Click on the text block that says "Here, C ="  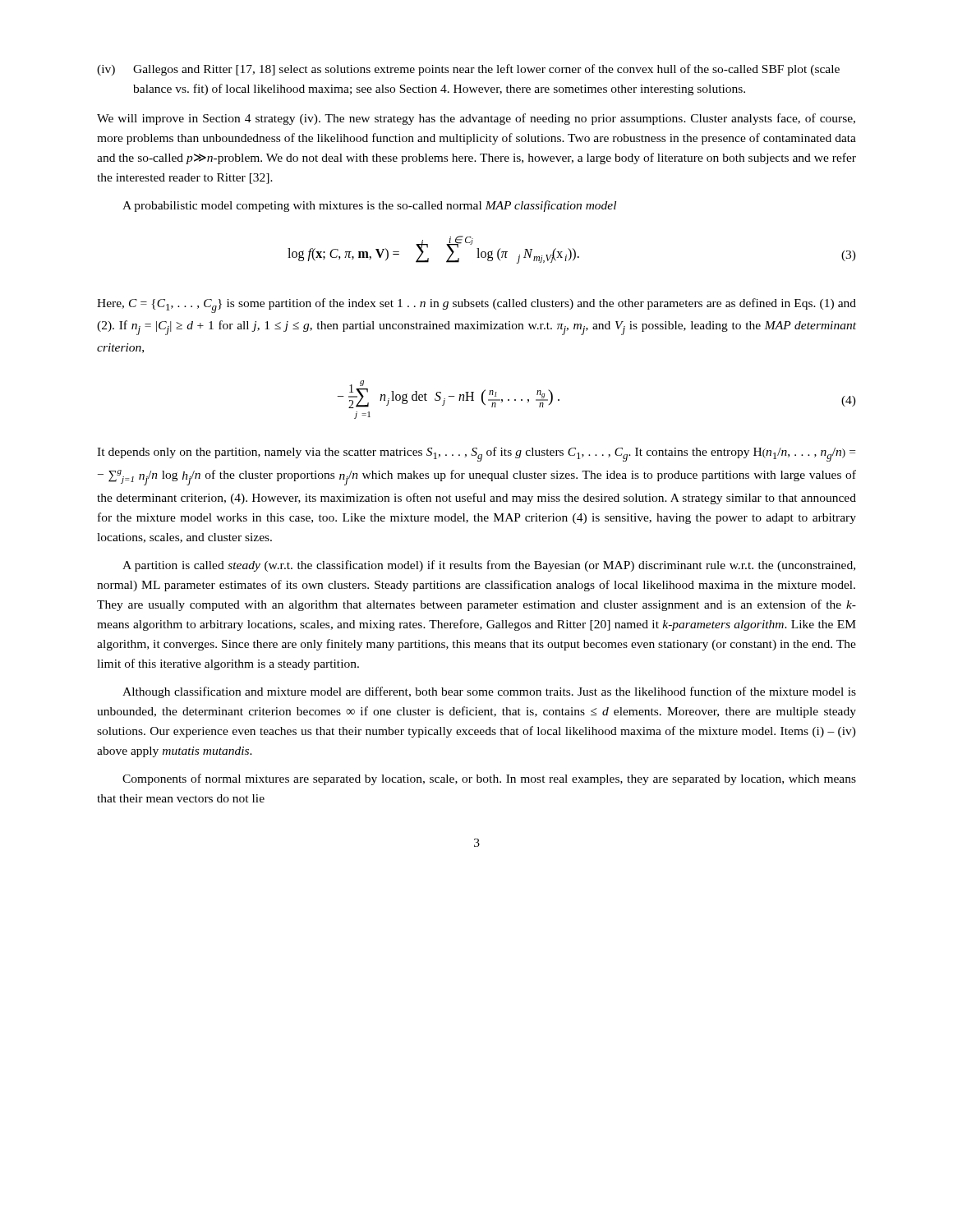[x=476, y=325]
